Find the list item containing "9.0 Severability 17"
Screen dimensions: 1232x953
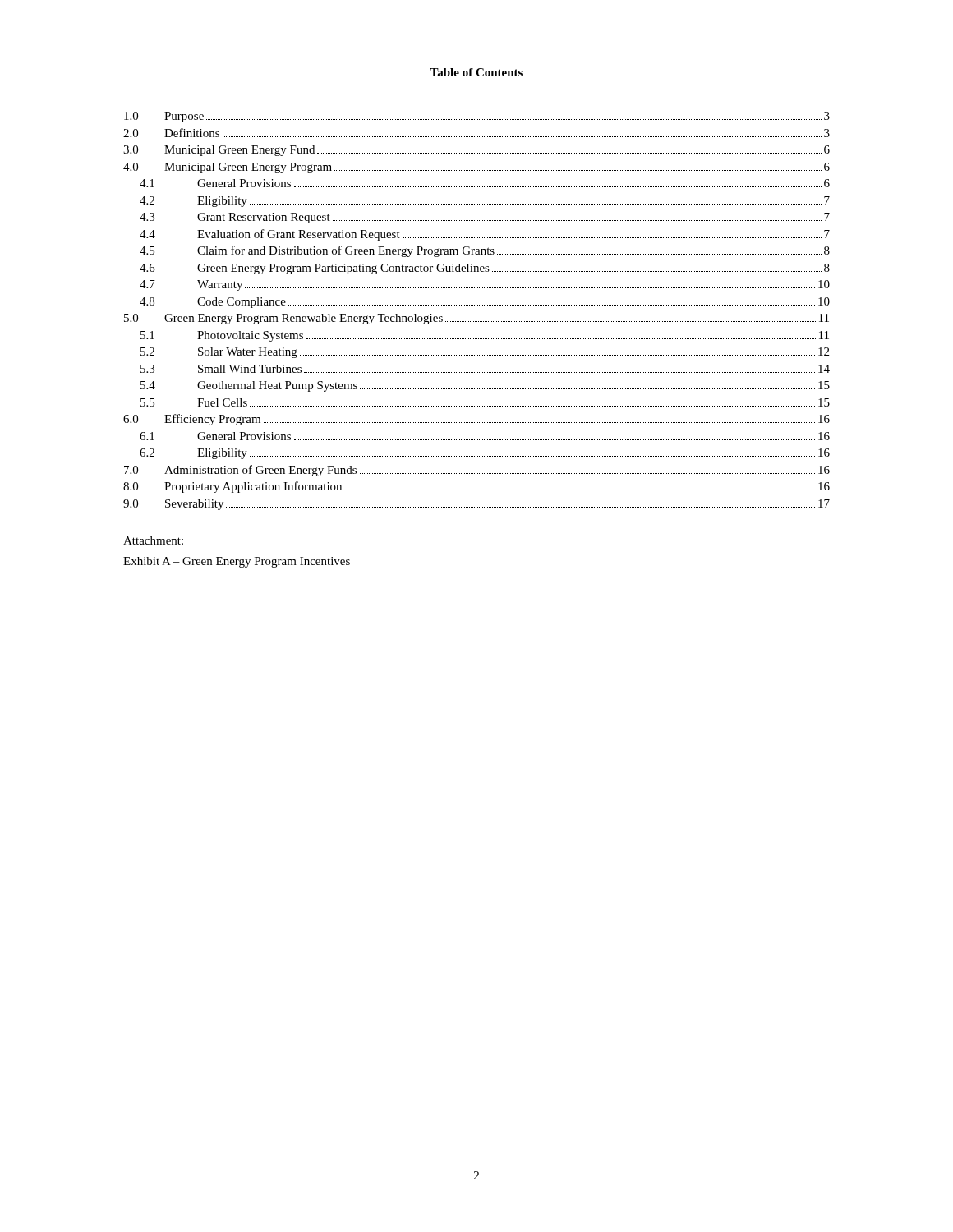click(x=476, y=503)
